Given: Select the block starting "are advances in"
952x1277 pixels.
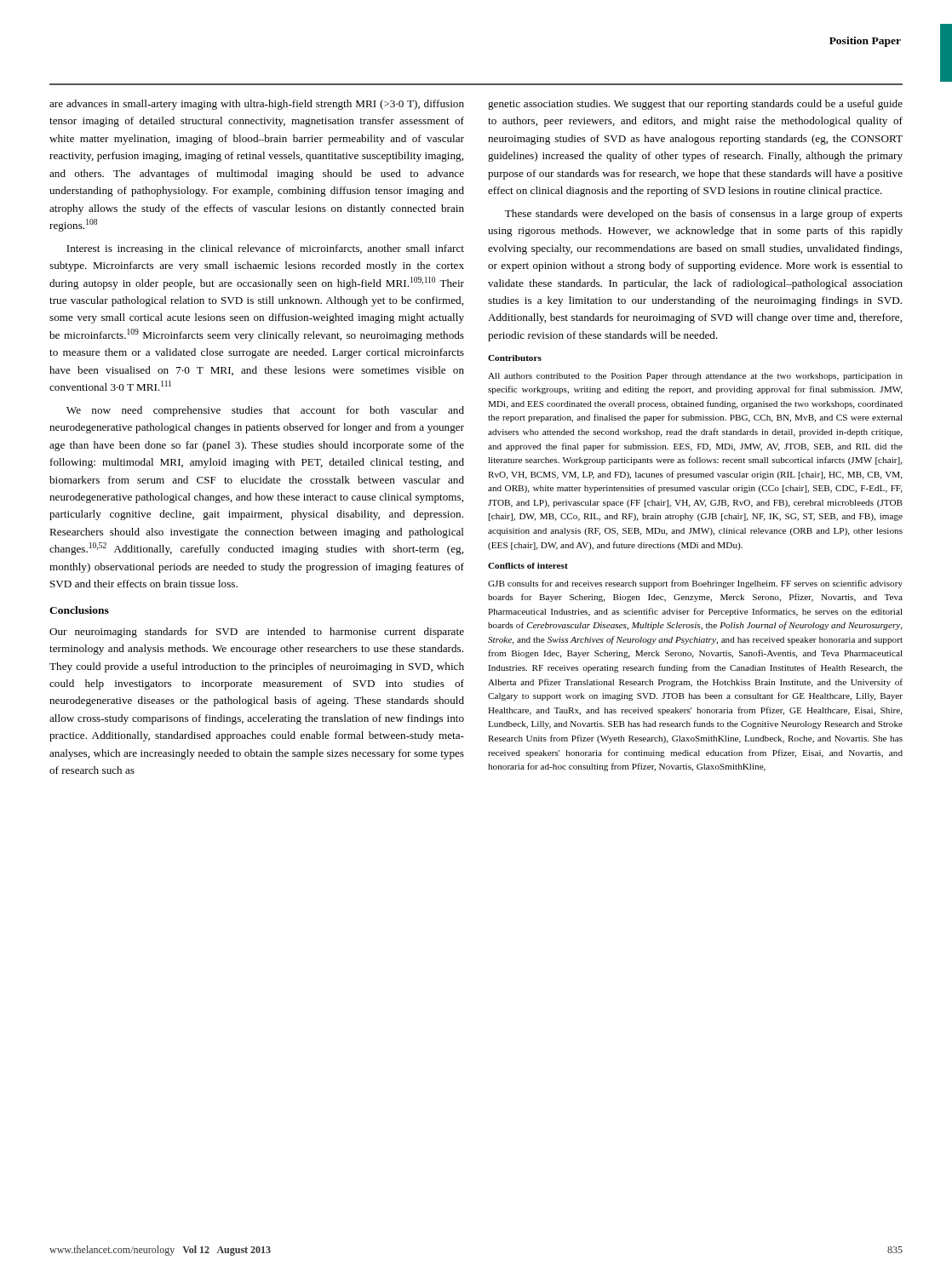Looking at the screenshot, I should (257, 165).
